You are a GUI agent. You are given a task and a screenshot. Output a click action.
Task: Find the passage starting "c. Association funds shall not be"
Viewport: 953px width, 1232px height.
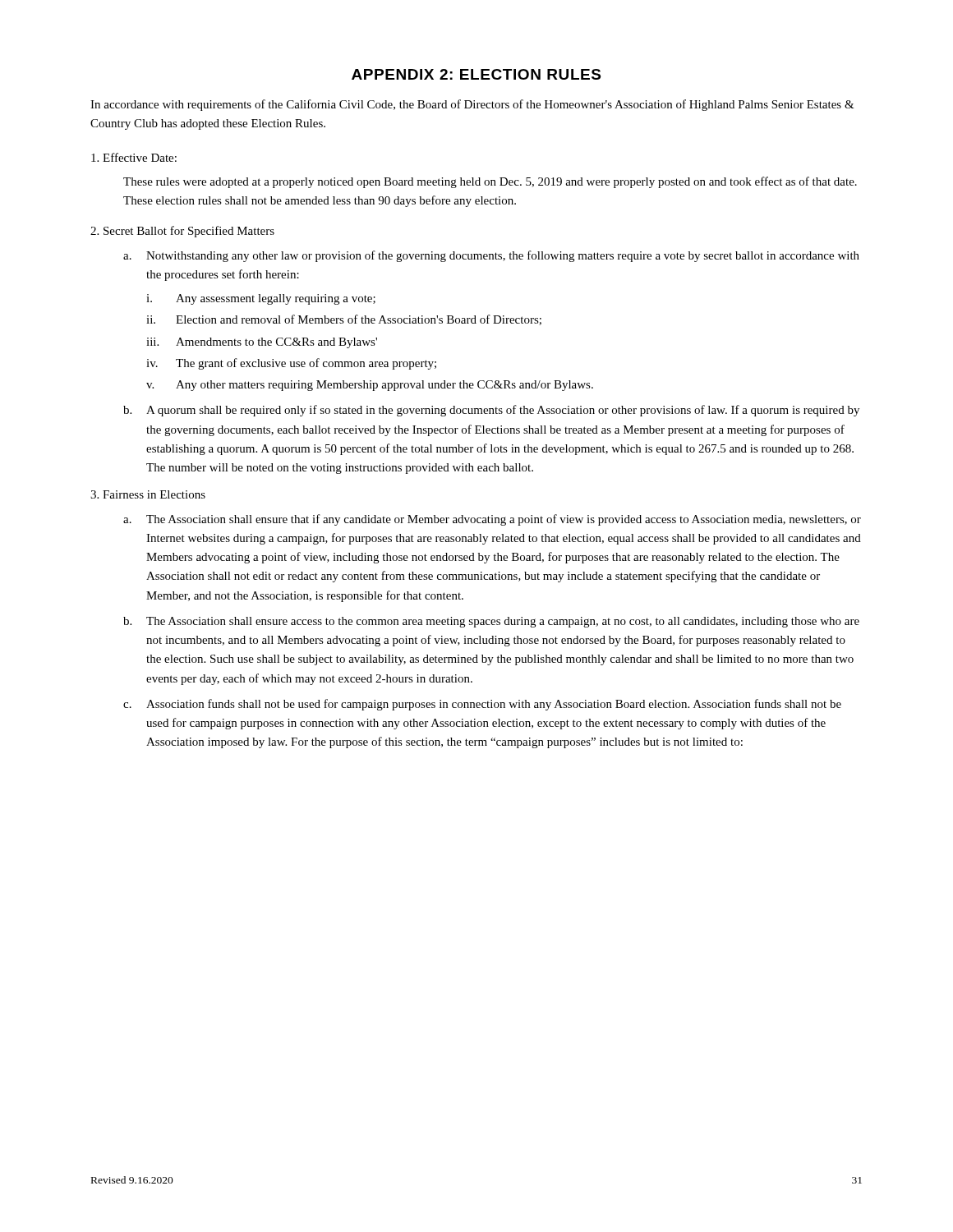493,723
